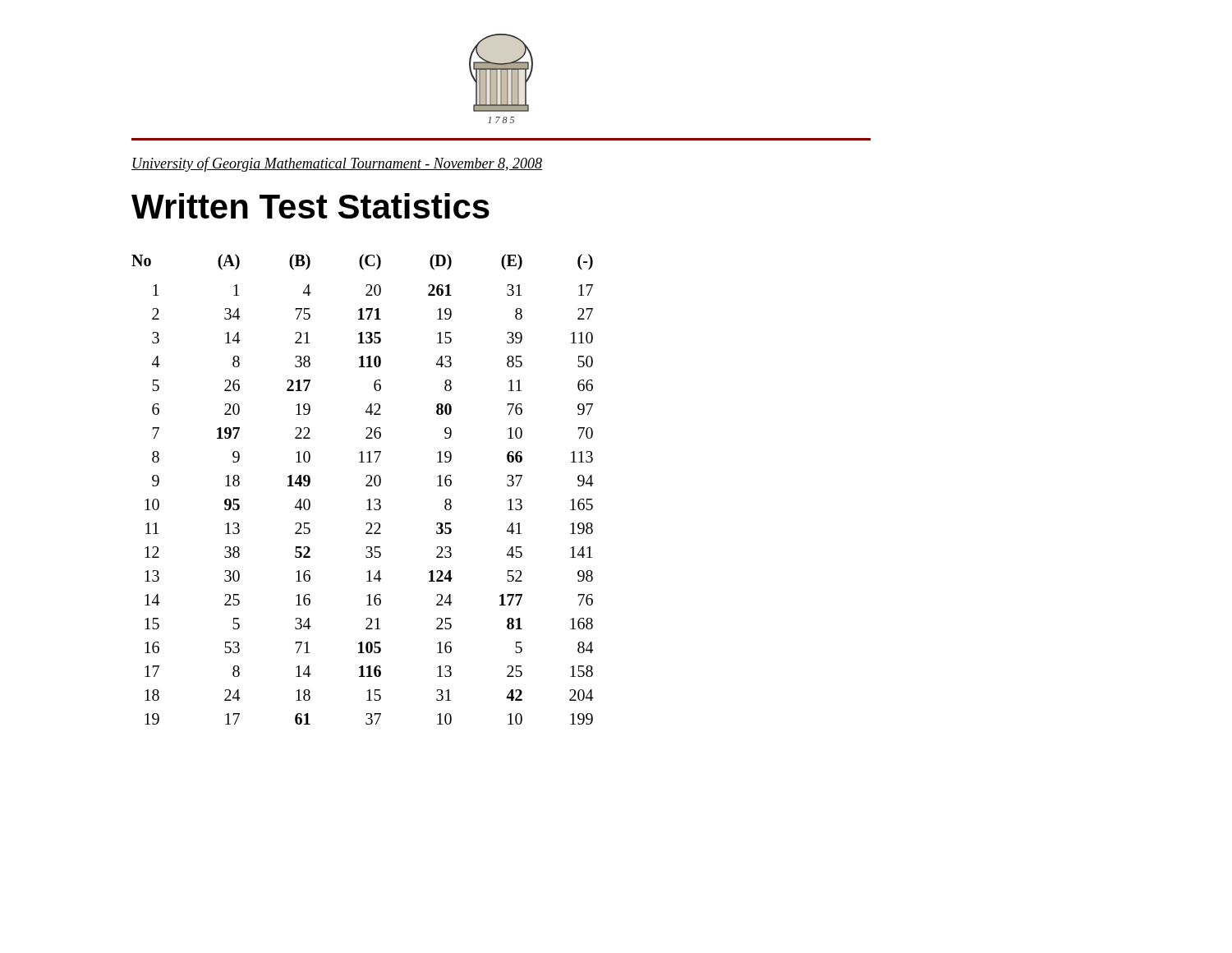Select the text starting "University of Georgia Mathematical Tournament - November"
The height and width of the screenshot is (953, 1232).
coord(337,164)
